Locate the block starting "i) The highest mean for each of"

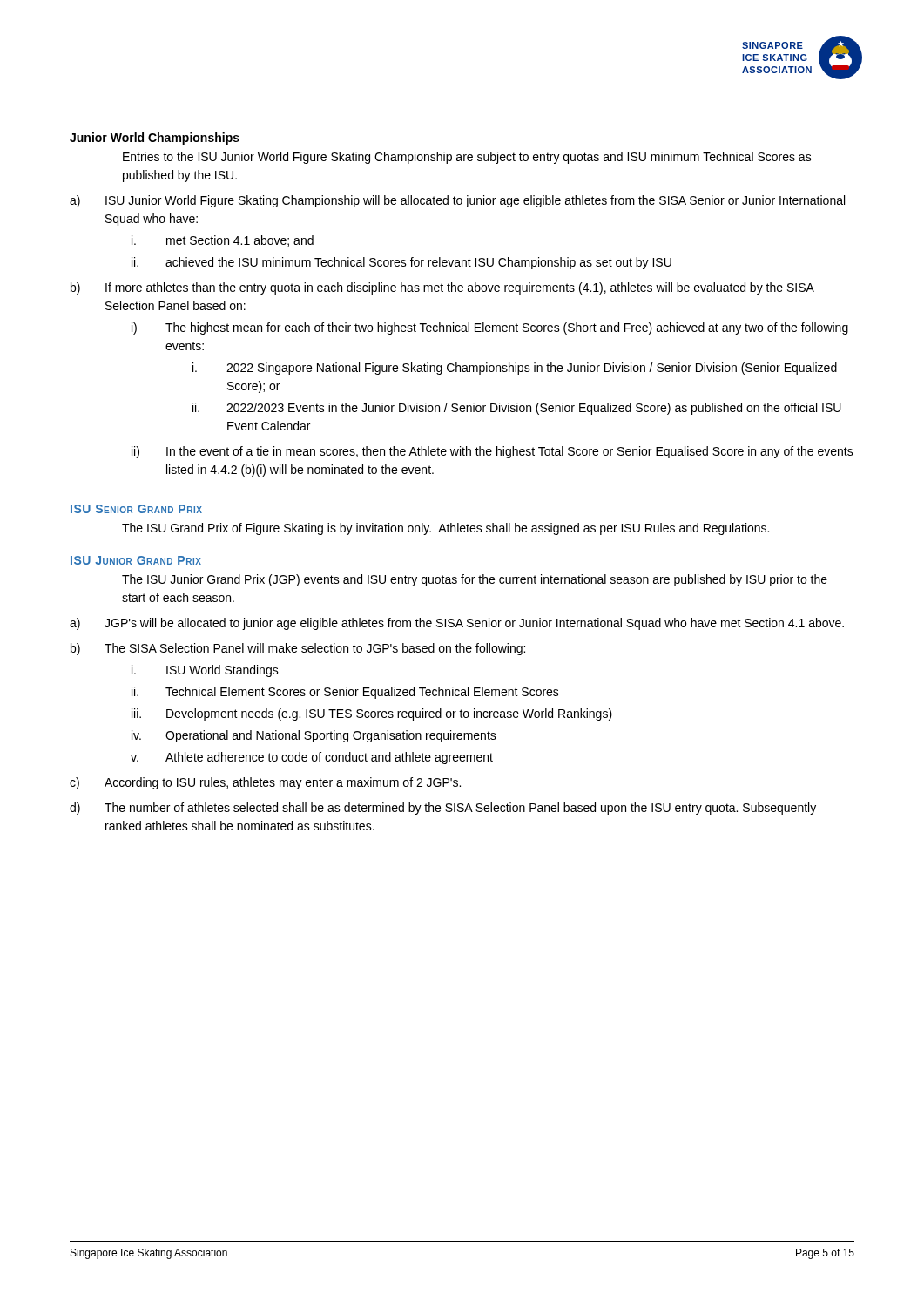tap(492, 379)
